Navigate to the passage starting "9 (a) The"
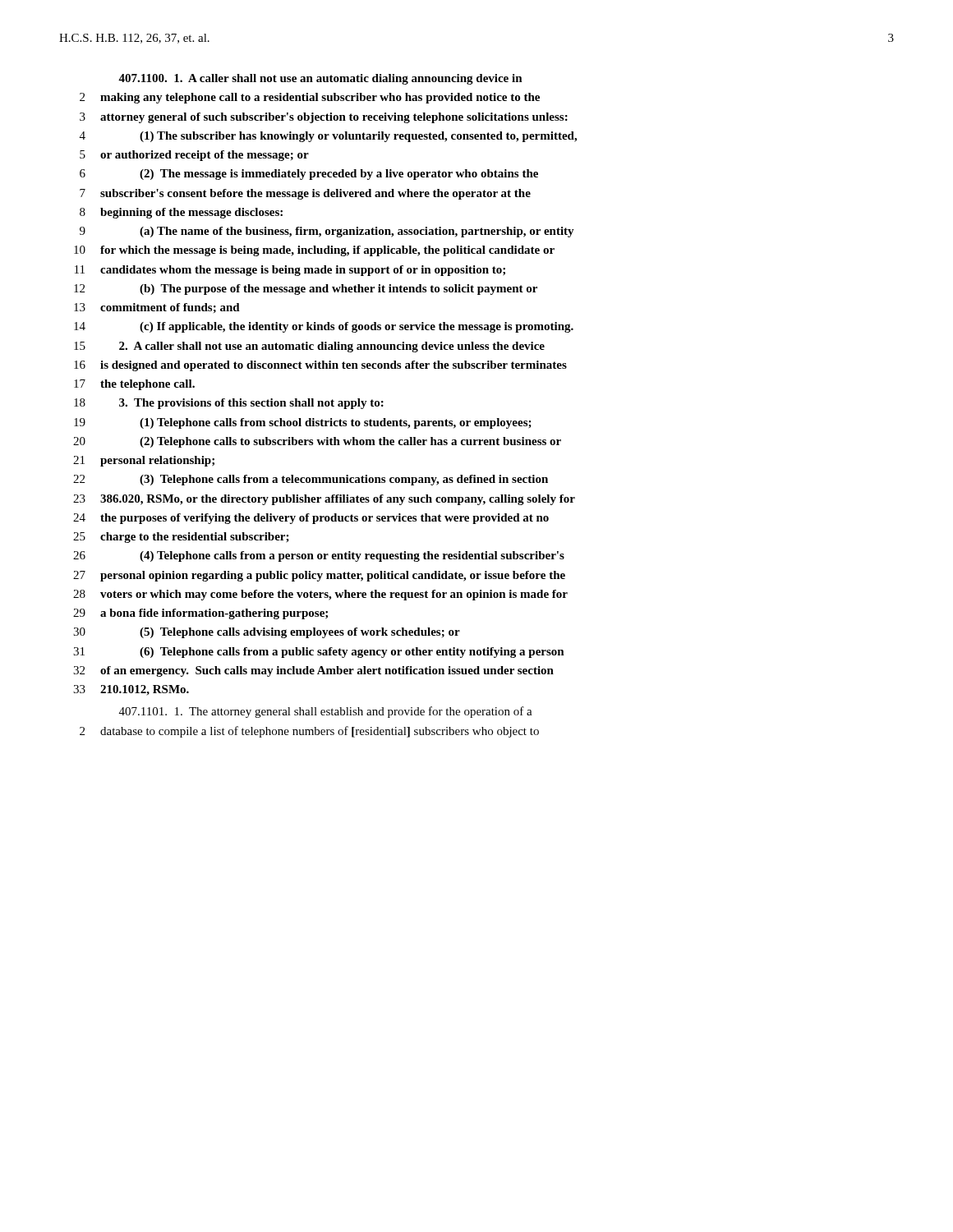The width and height of the screenshot is (953, 1232). [476, 250]
